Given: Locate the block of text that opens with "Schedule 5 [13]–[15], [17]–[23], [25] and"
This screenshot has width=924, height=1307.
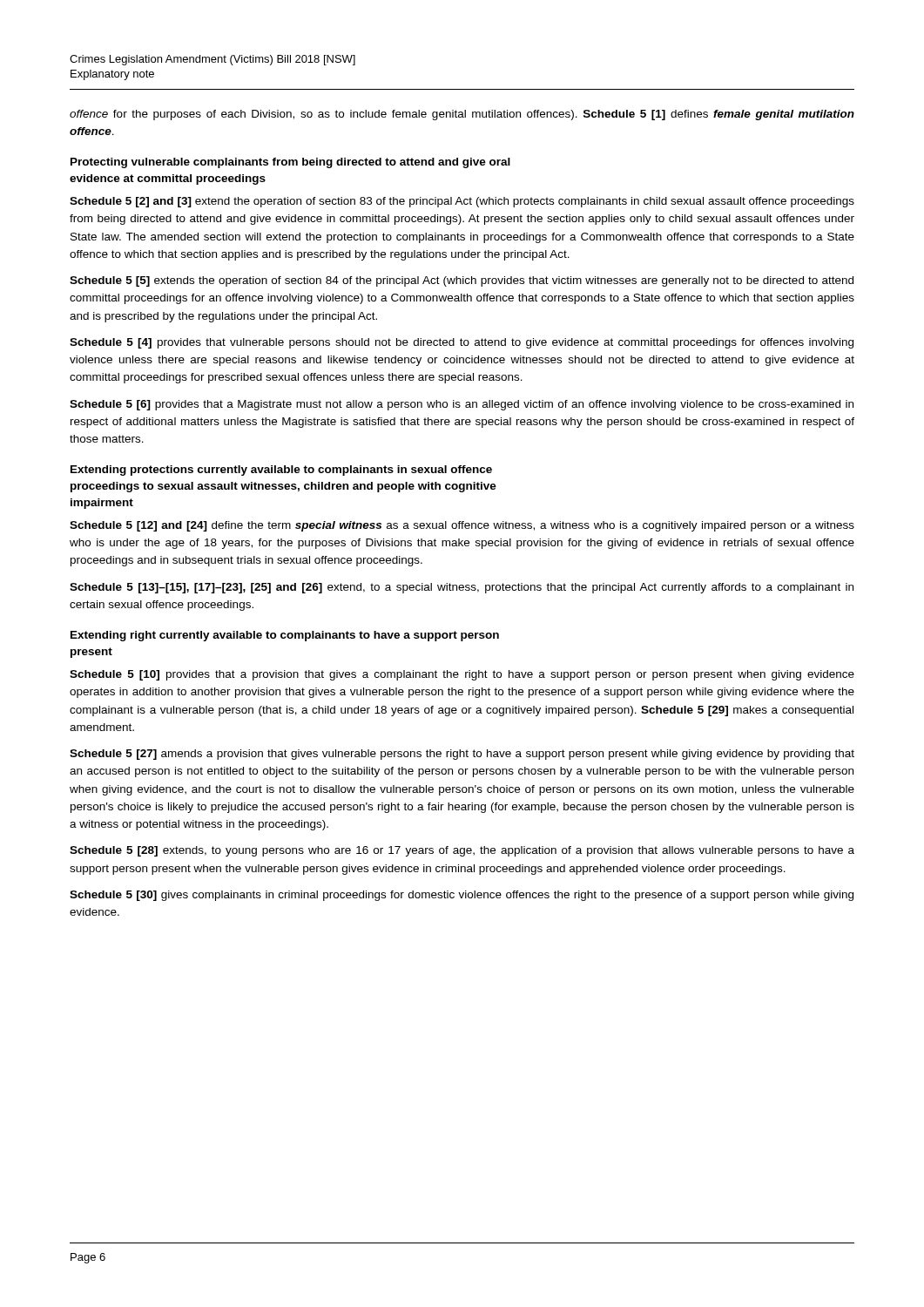Looking at the screenshot, I should point(462,595).
